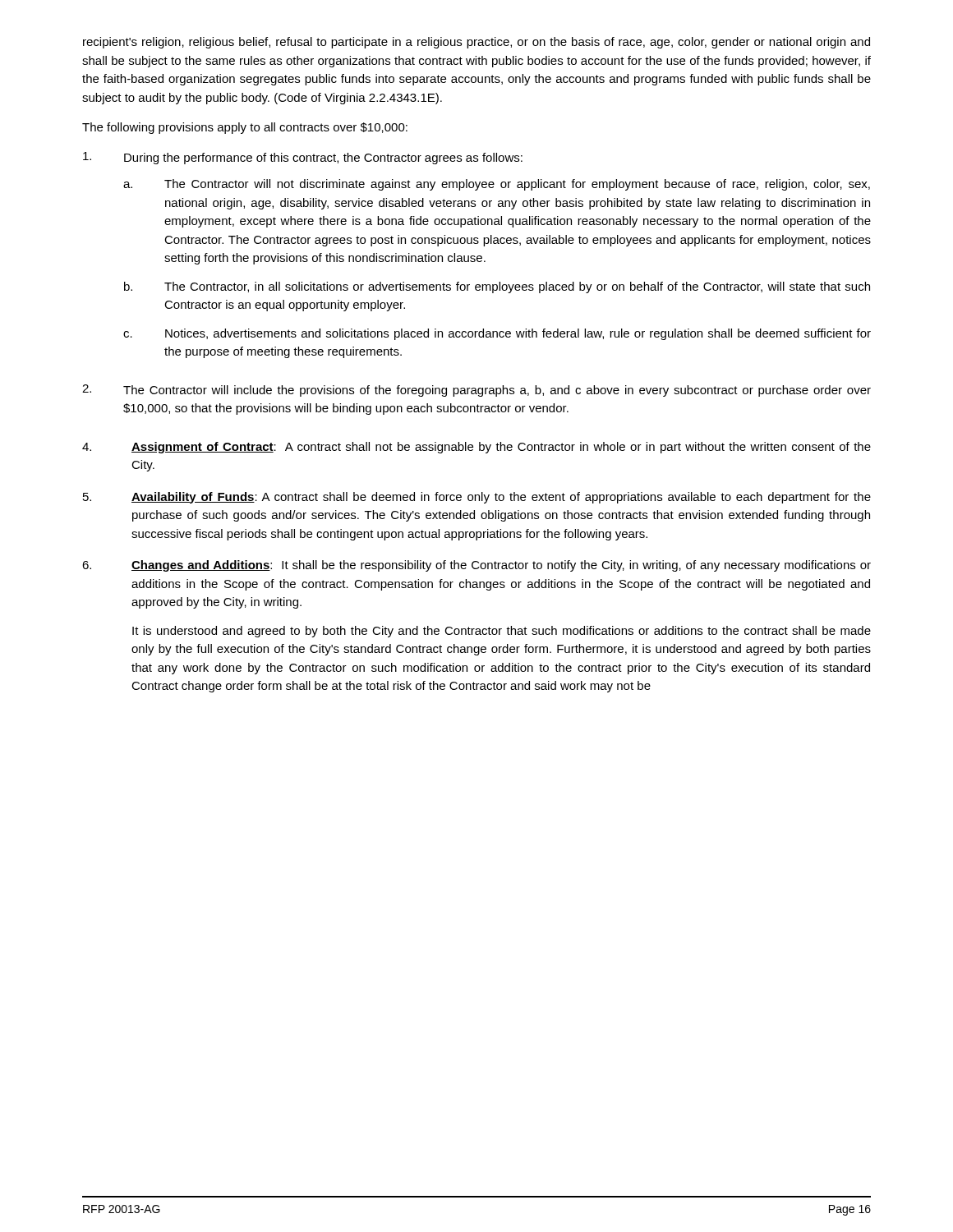Navigate to the text starting "c. Notices, advertisements and solicitations placed in"
The height and width of the screenshot is (1232, 953).
(497, 342)
